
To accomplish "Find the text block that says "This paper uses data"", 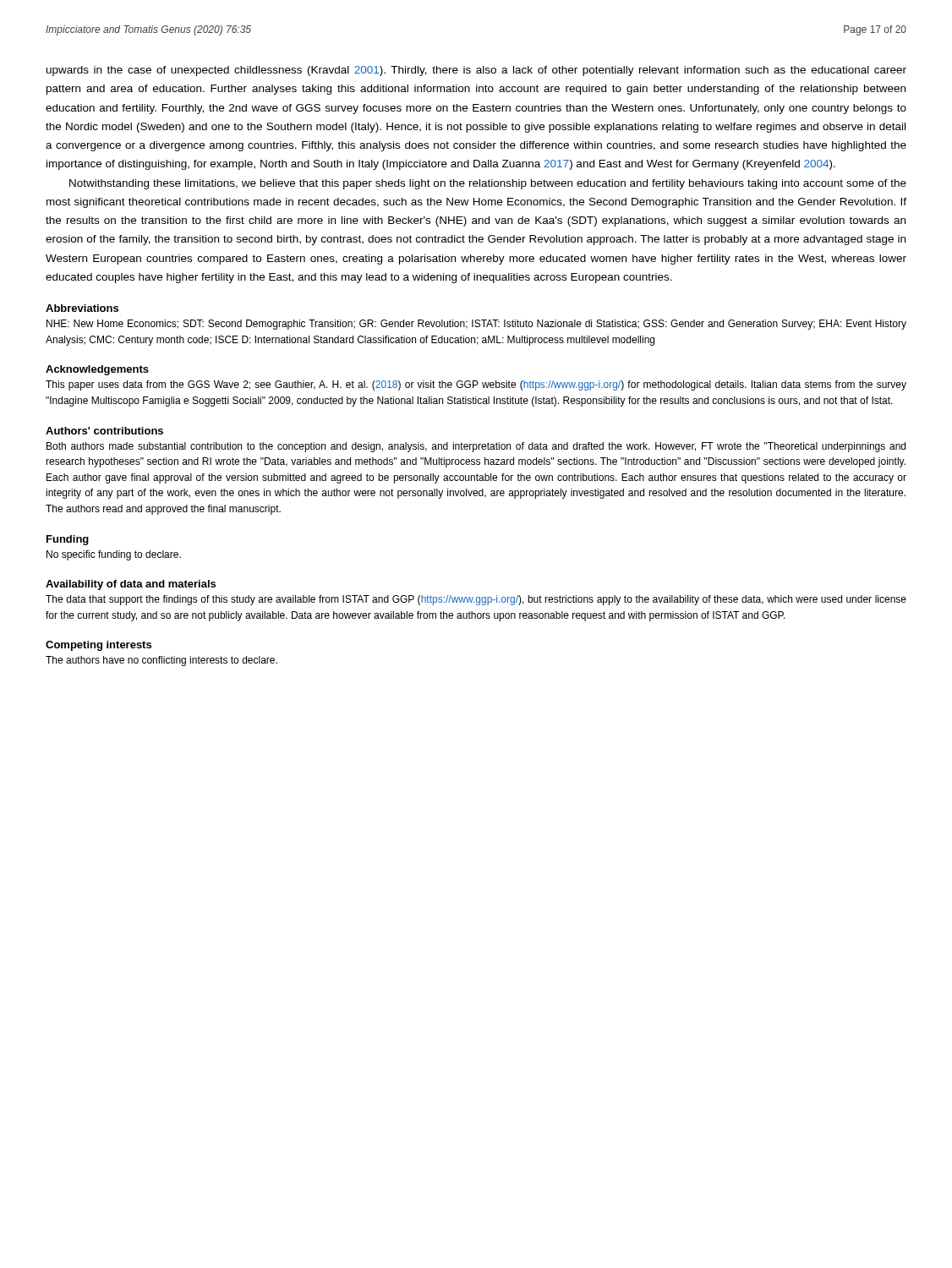I will click(x=476, y=393).
